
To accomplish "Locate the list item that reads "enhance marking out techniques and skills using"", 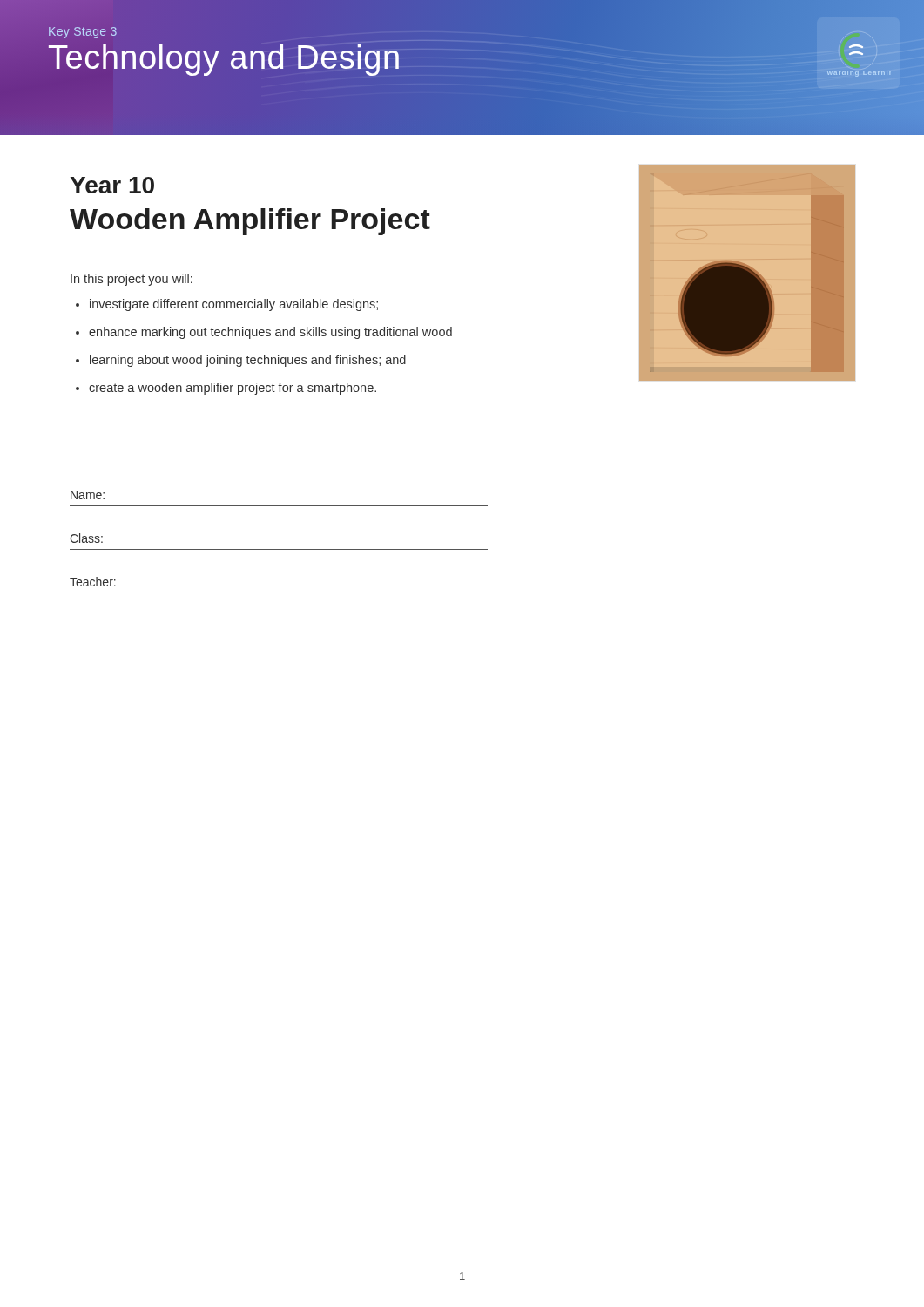I will pyautogui.click(x=300, y=332).
